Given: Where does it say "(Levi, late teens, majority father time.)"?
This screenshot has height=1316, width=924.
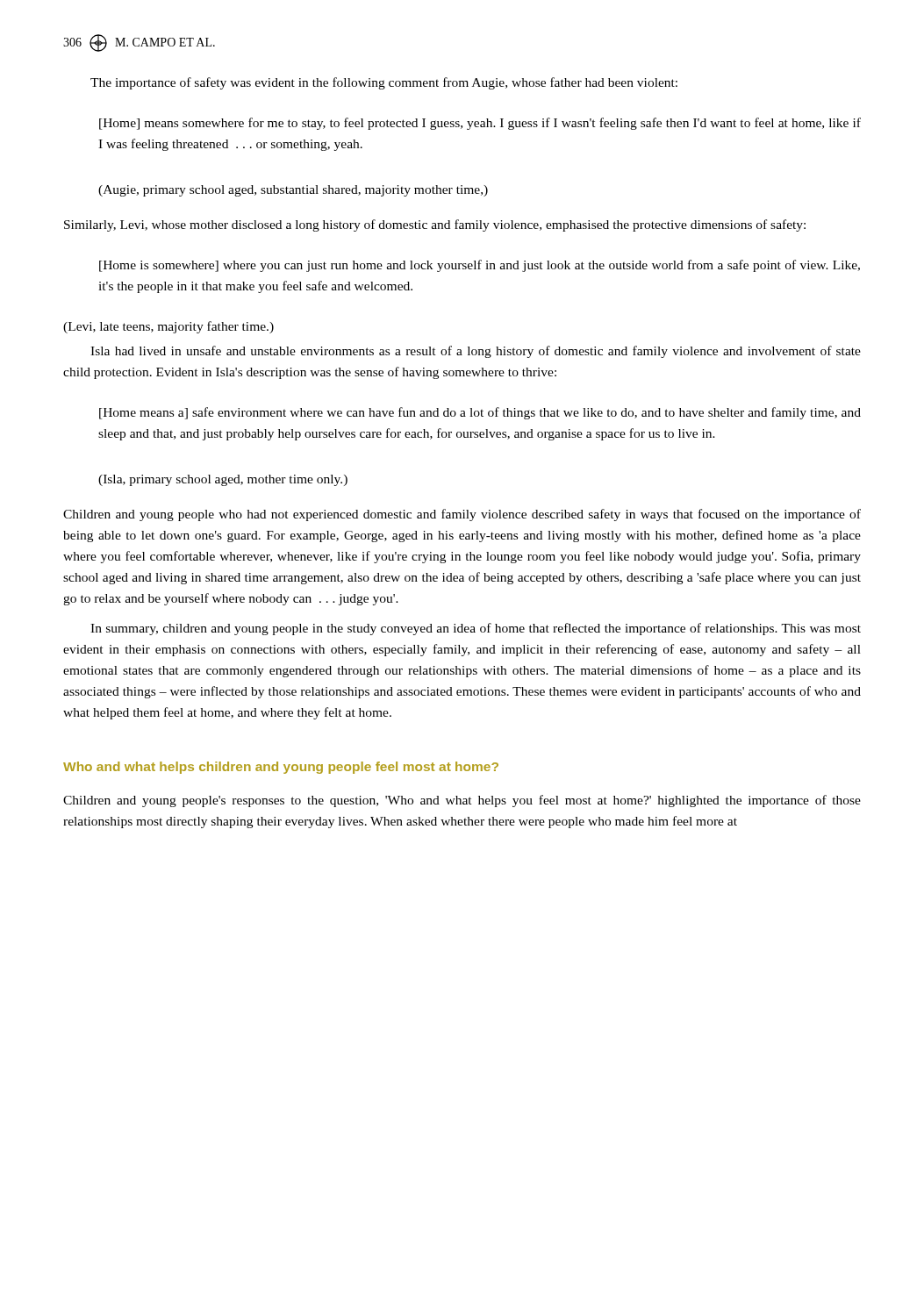Looking at the screenshot, I should click(168, 327).
